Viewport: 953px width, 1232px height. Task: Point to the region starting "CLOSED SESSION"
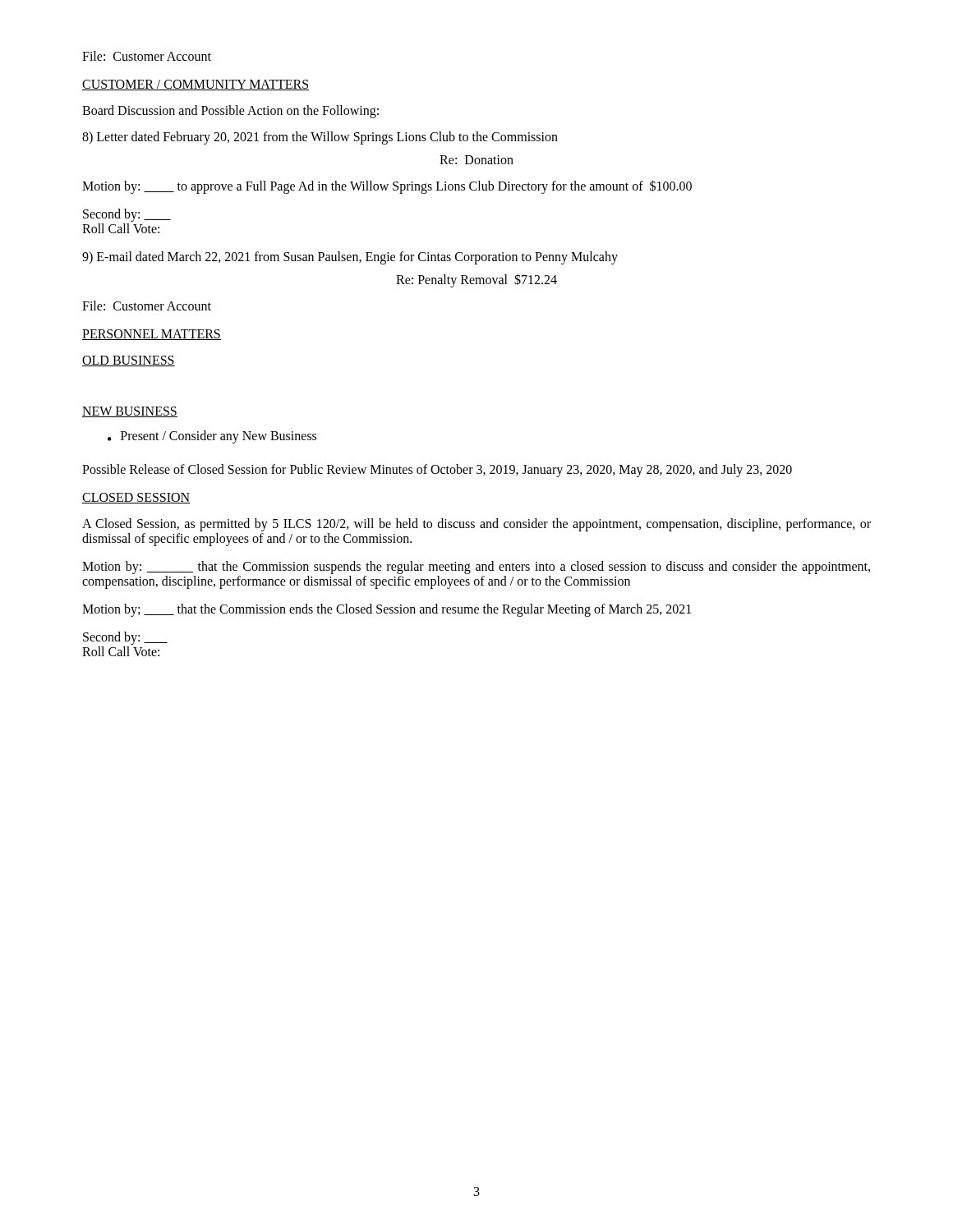tap(136, 497)
